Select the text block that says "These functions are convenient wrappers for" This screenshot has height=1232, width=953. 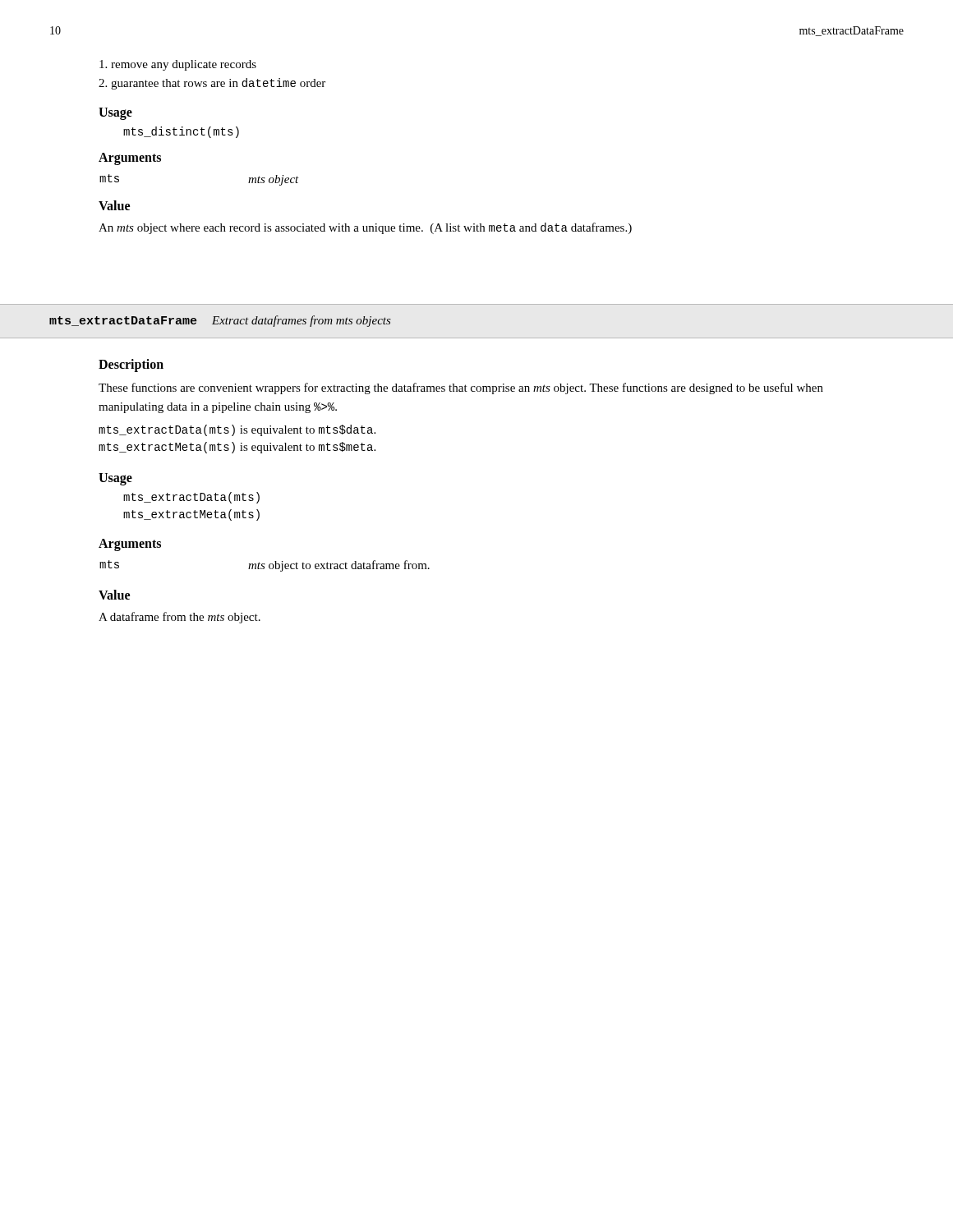click(461, 397)
